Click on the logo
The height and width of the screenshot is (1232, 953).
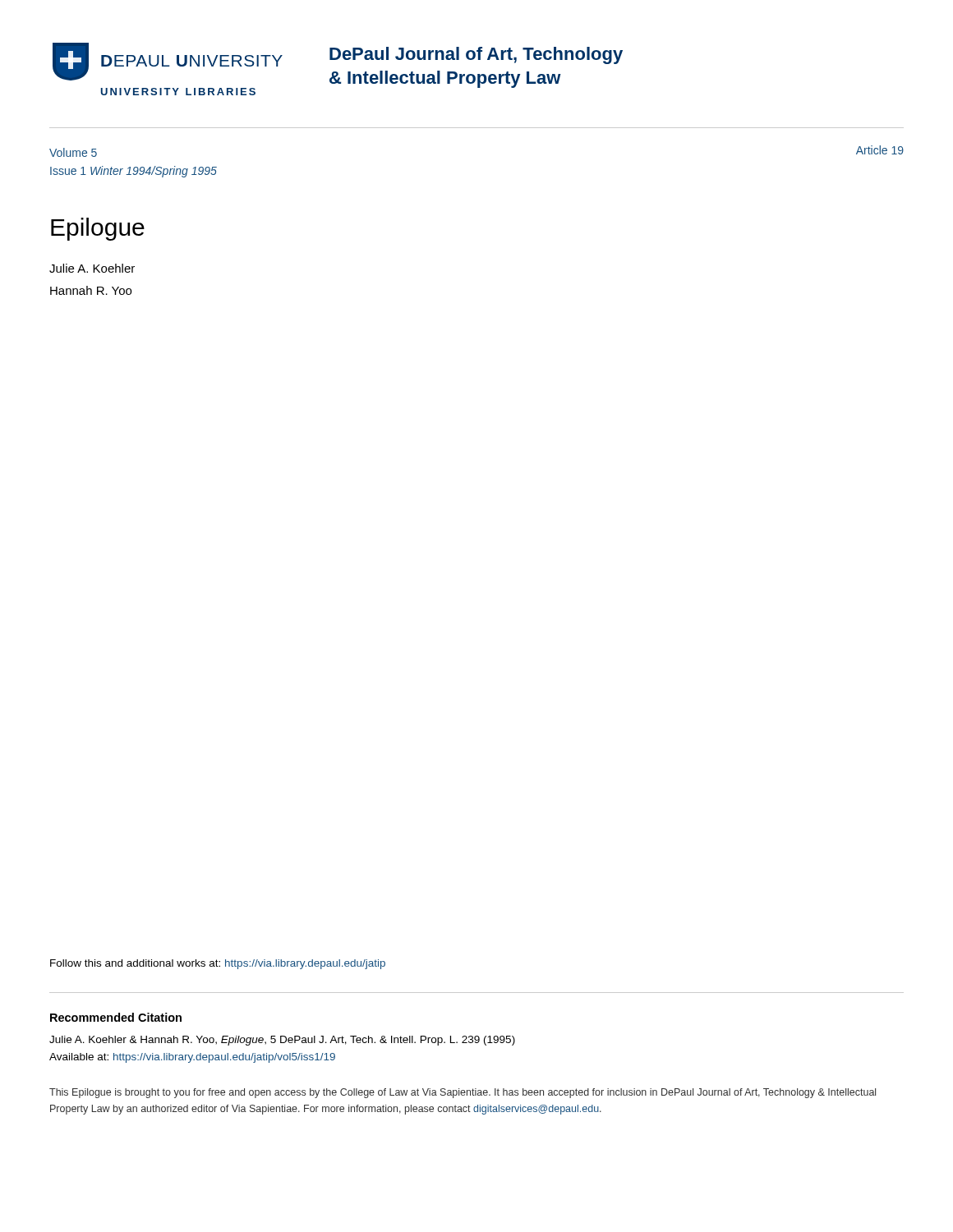[x=476, y=69]
